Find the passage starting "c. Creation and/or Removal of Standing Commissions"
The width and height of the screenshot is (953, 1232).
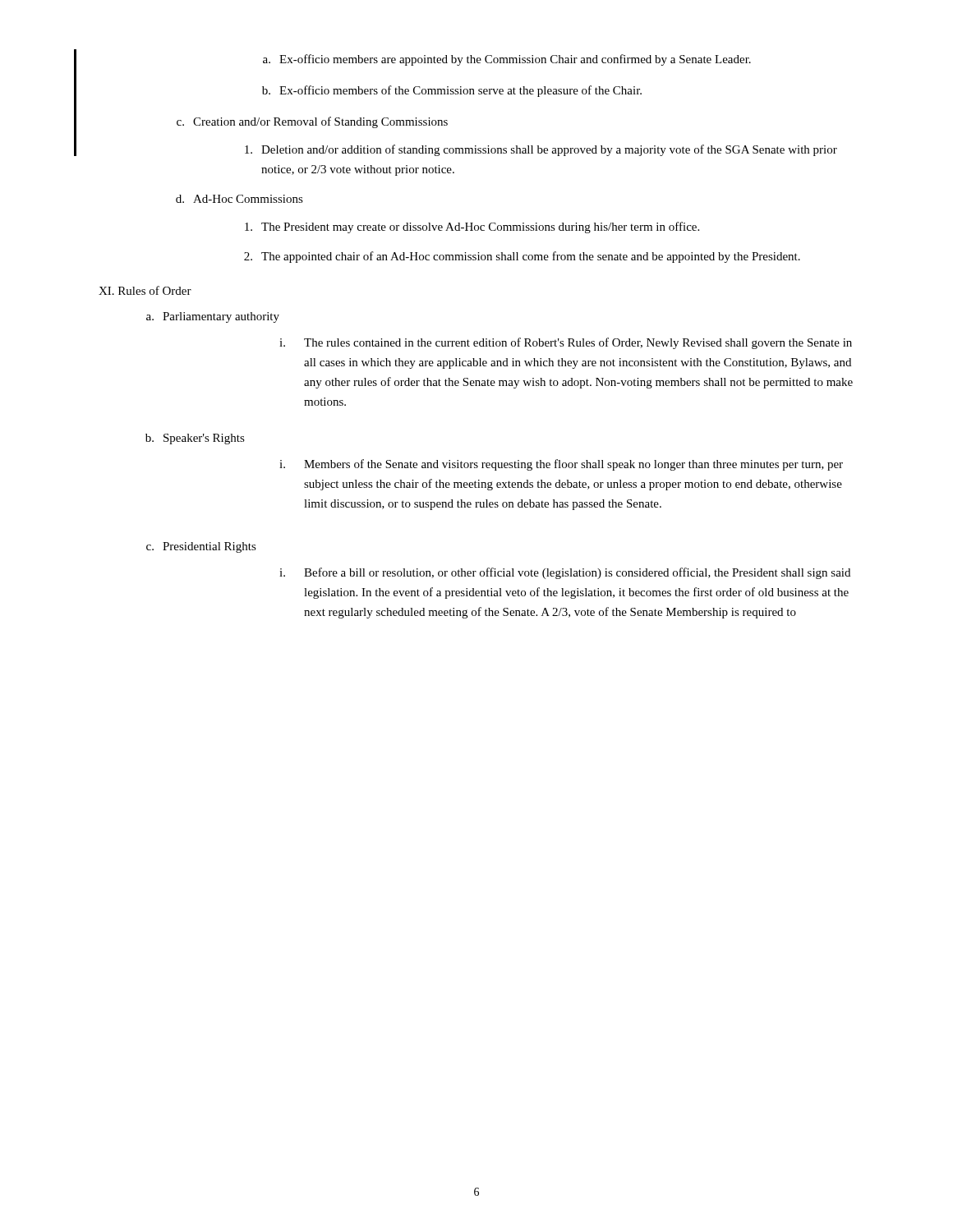point(312,122)
